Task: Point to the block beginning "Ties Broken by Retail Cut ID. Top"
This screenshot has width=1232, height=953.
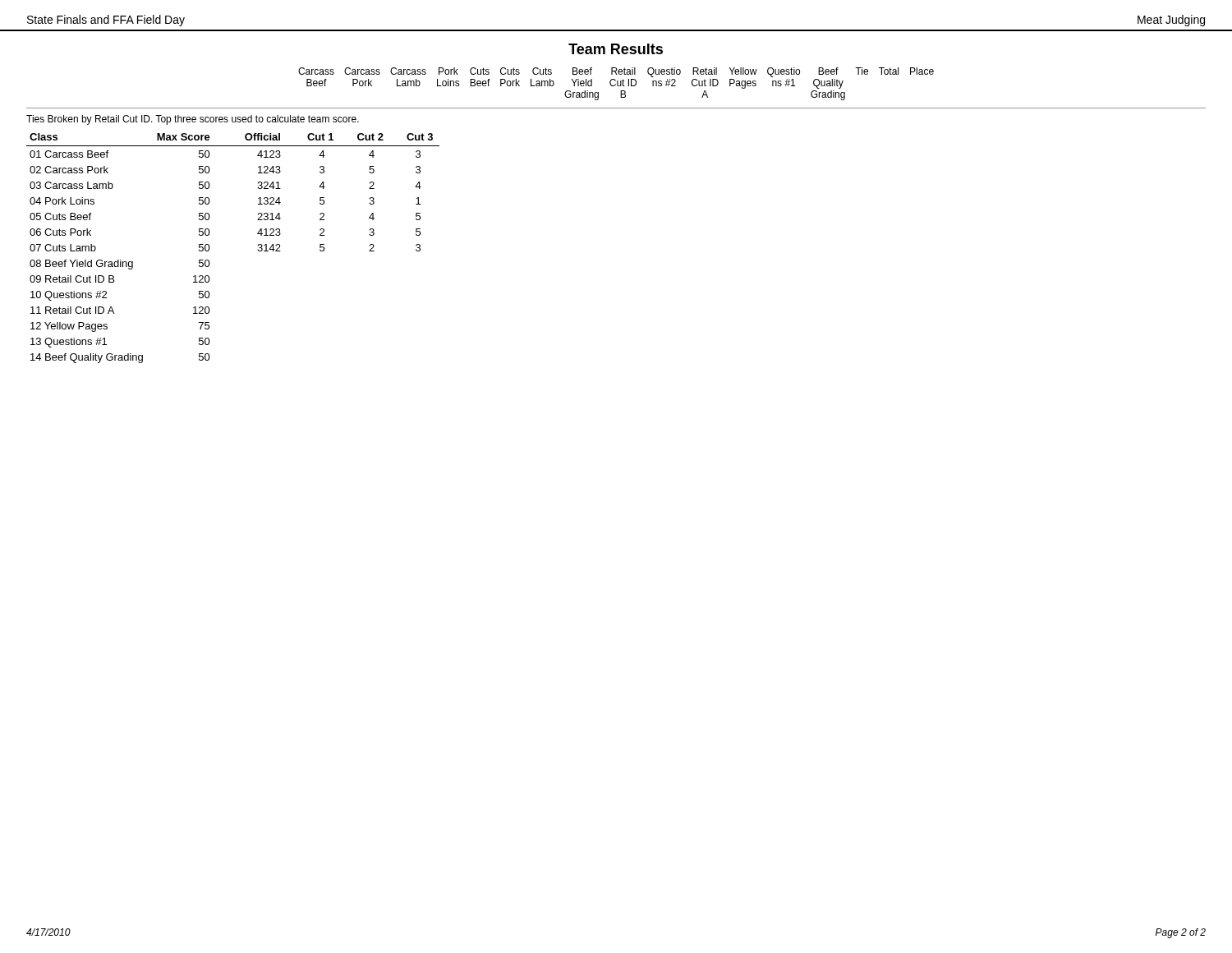Action: pyautogui.click(x=193, y=119)
